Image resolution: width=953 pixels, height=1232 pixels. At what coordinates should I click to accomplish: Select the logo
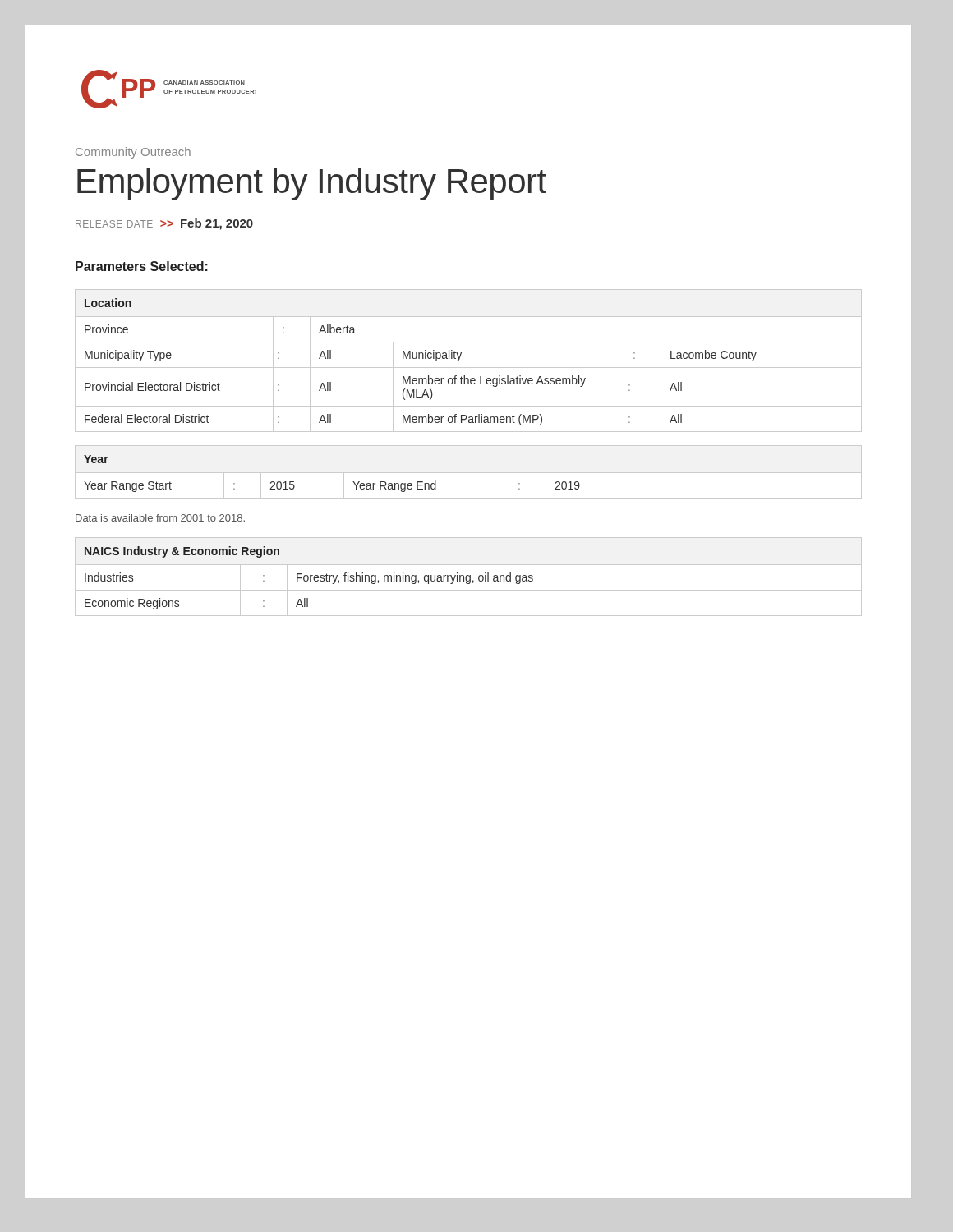[x=468, y=89]
